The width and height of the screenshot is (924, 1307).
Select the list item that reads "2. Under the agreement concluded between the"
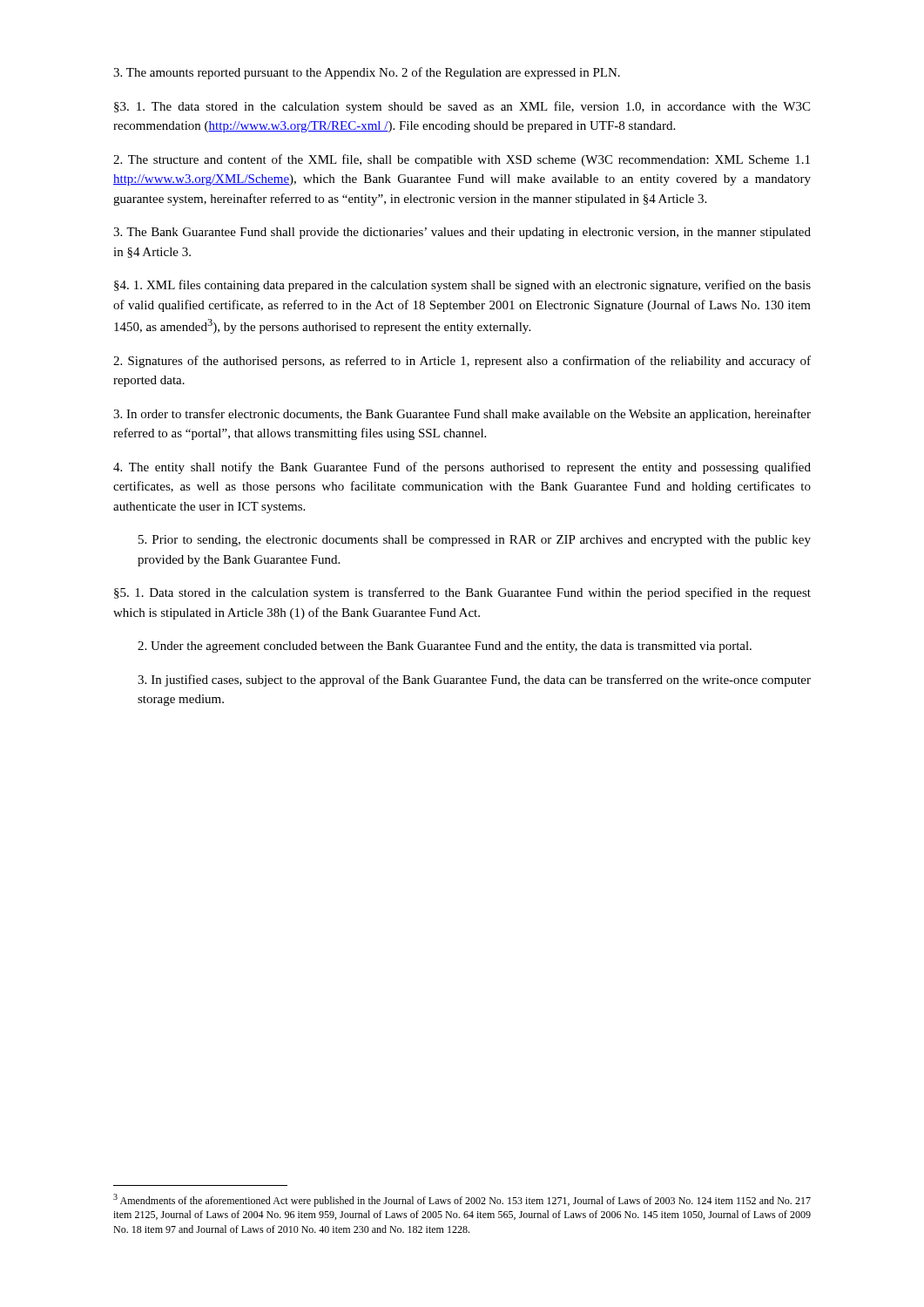[x=445, y=646]
